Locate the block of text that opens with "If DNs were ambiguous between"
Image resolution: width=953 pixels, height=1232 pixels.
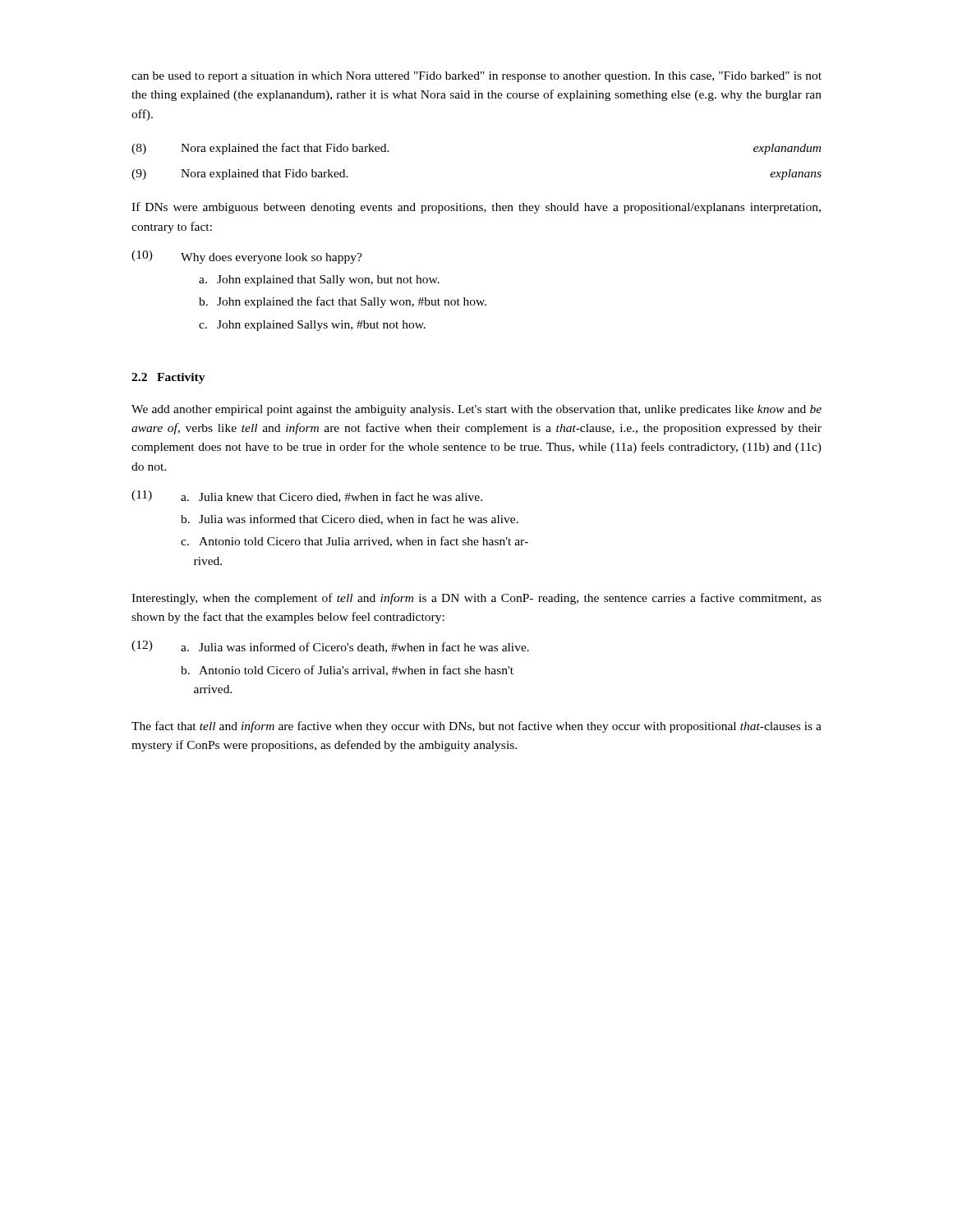click(x=476, y=216)
